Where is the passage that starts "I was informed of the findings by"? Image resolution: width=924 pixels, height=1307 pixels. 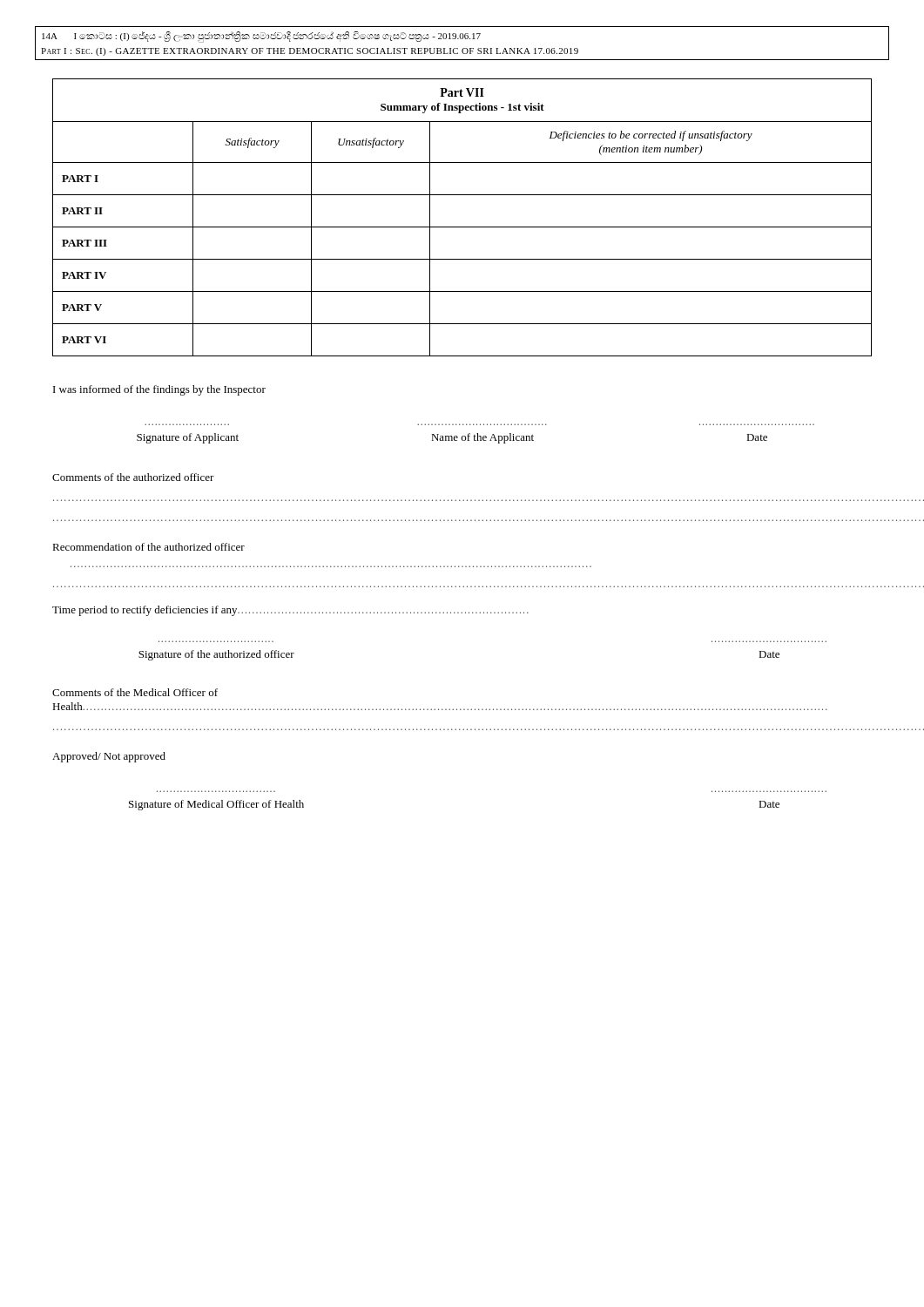(159, 389)
